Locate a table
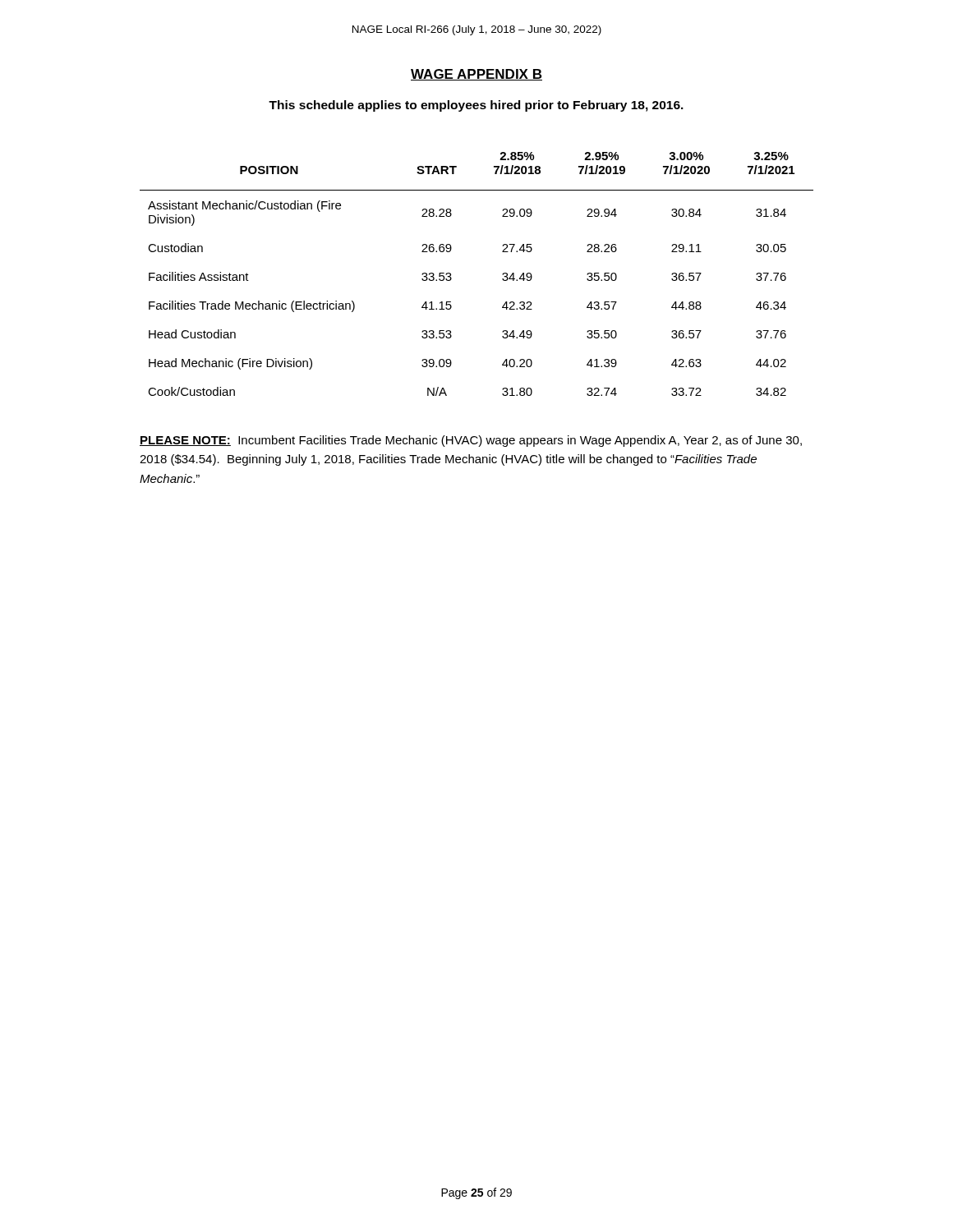The image size is (953, 1232). tap(476, 274)
